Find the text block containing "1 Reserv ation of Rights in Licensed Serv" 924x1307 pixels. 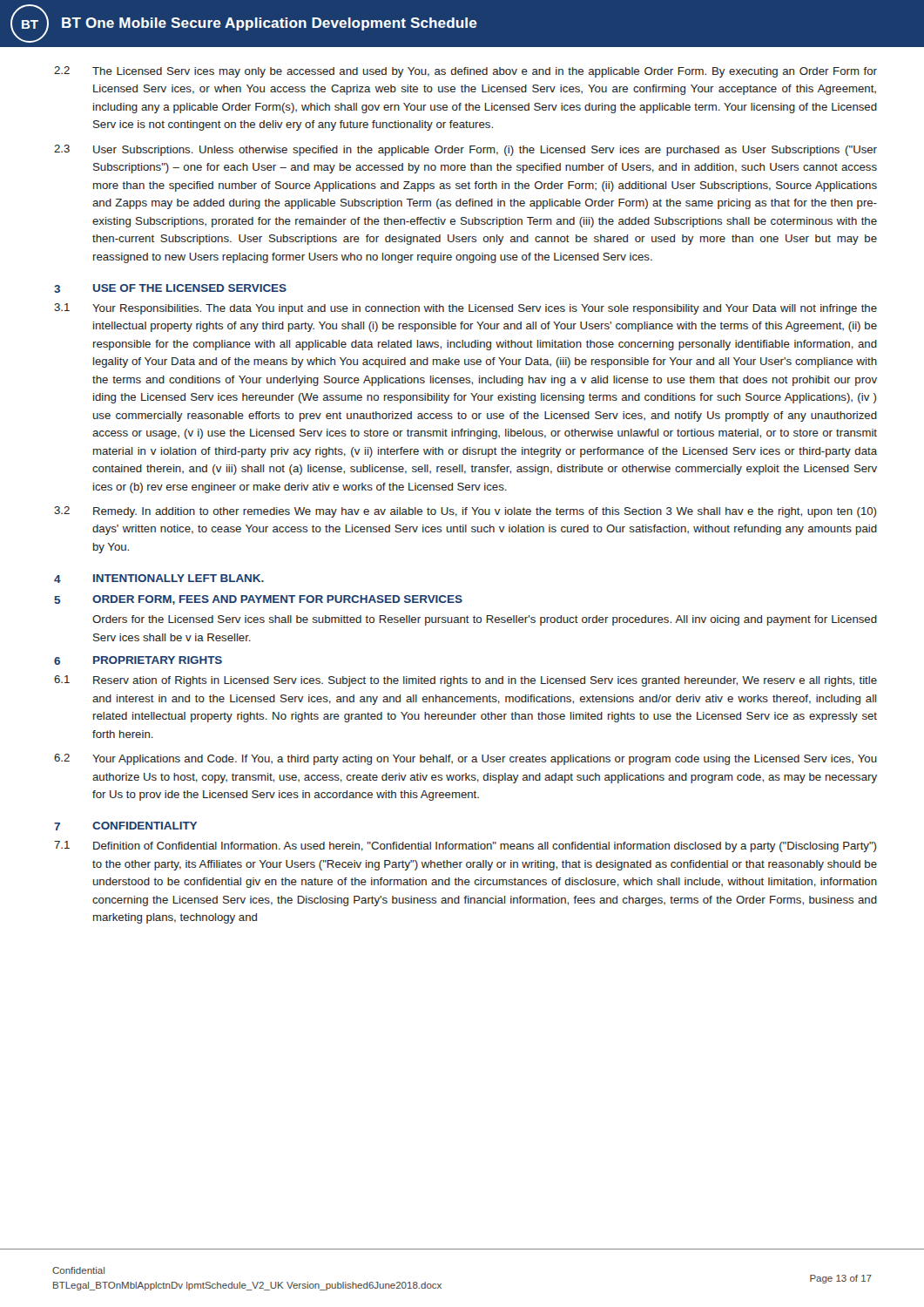pos(465,711)
